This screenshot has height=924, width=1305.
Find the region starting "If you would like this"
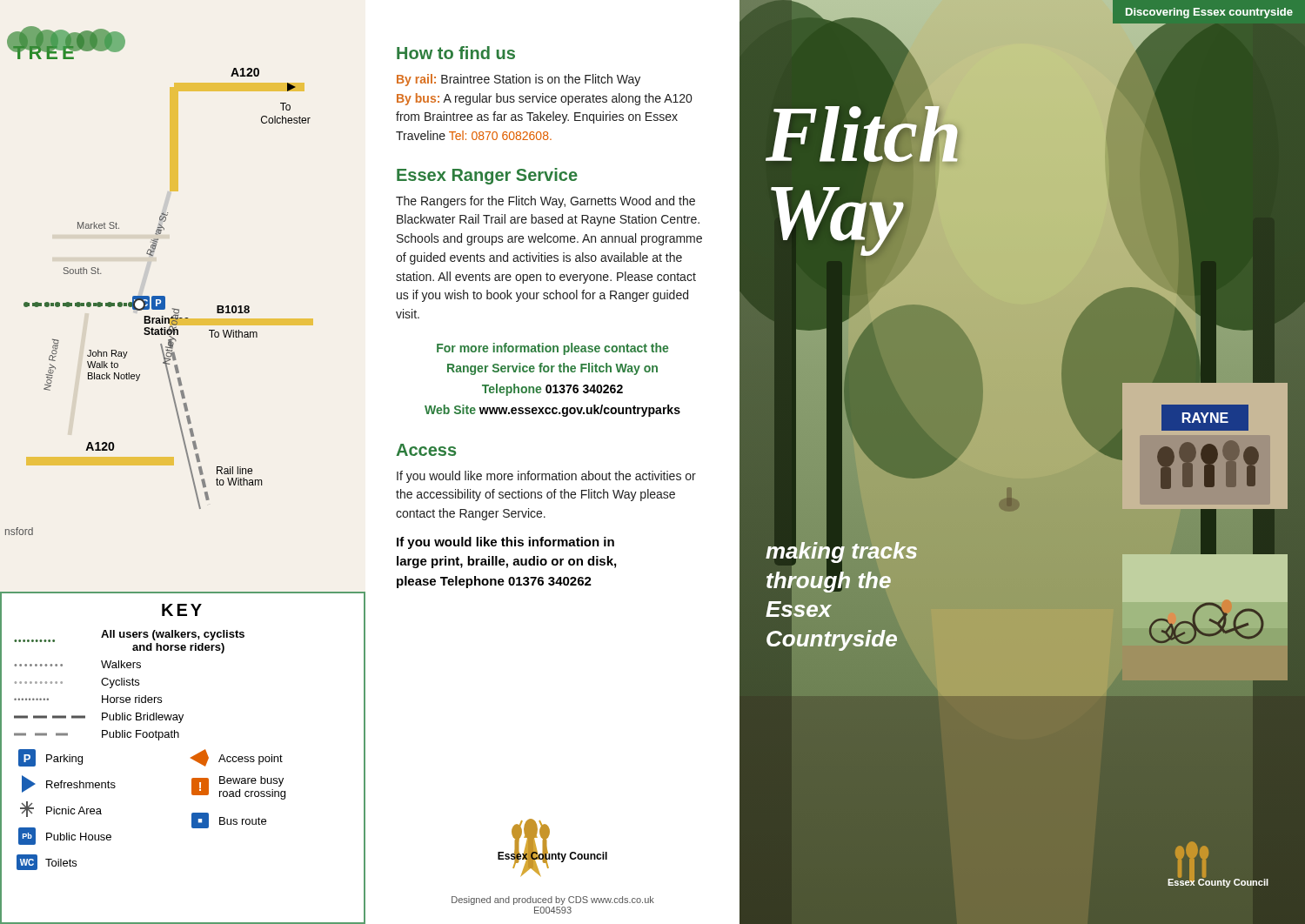[x=506, y=561]
